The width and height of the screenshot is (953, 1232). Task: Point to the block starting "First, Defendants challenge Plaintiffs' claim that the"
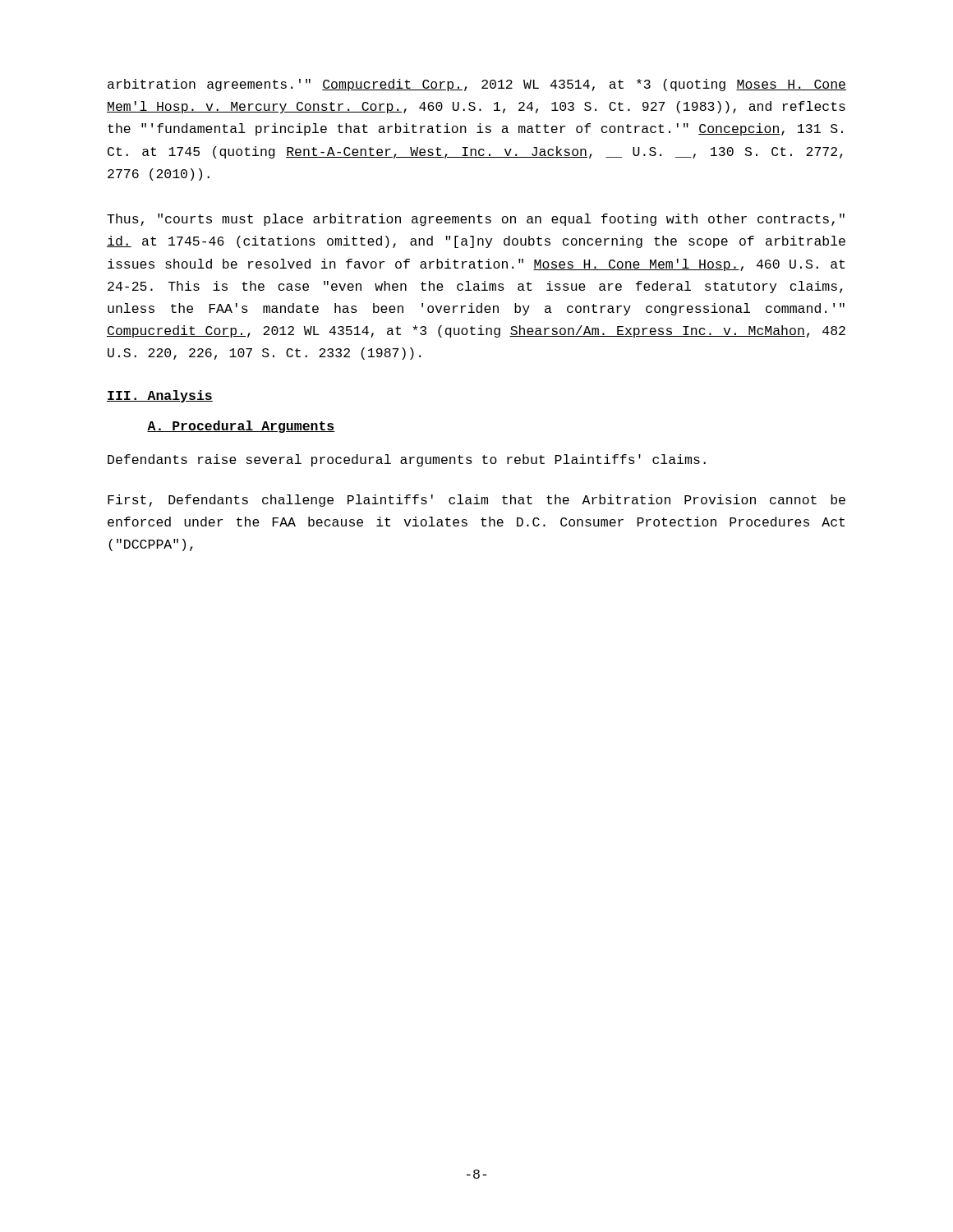[x=476, y=523]
